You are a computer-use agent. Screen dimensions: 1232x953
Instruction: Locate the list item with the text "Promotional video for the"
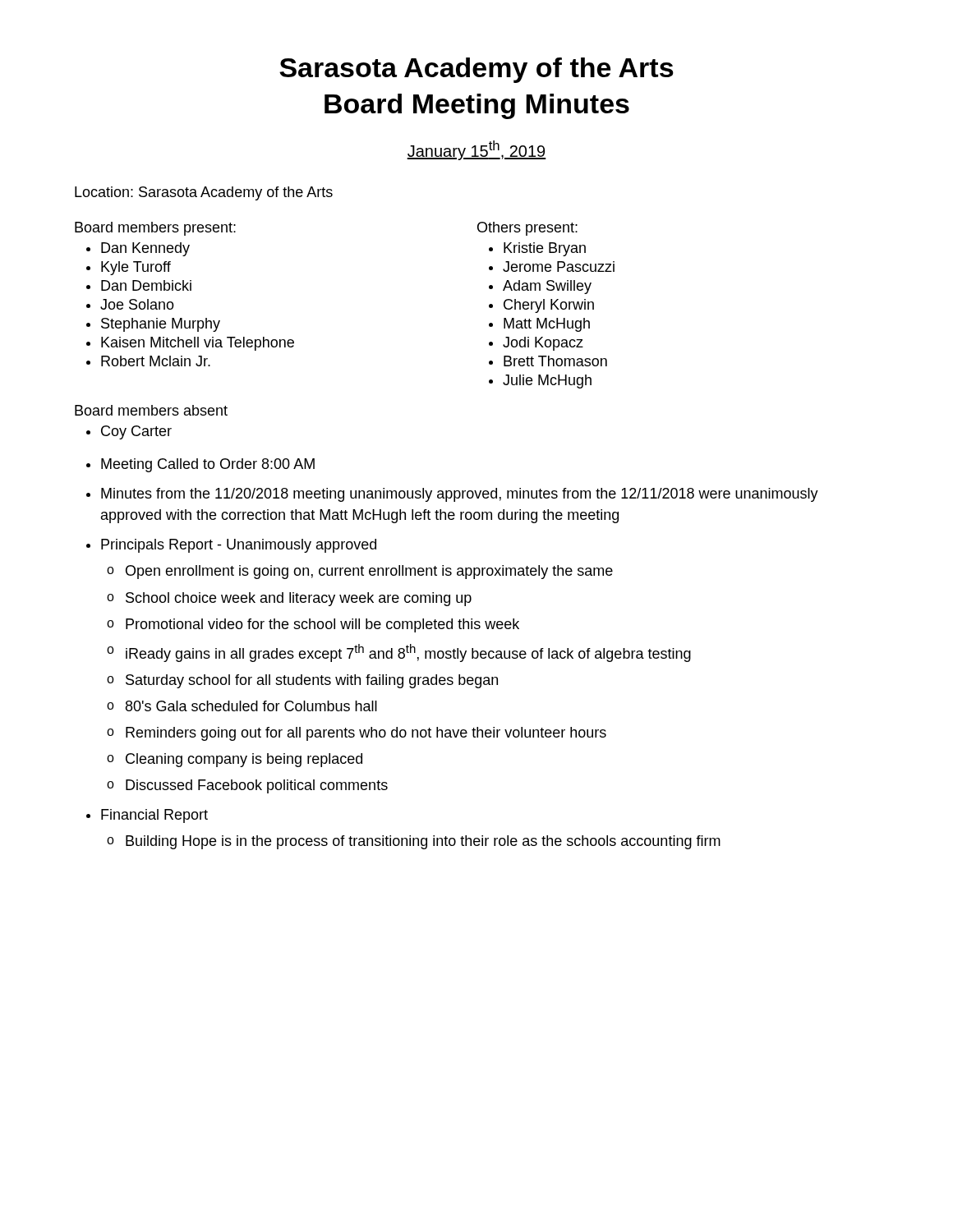pos(322,624)
